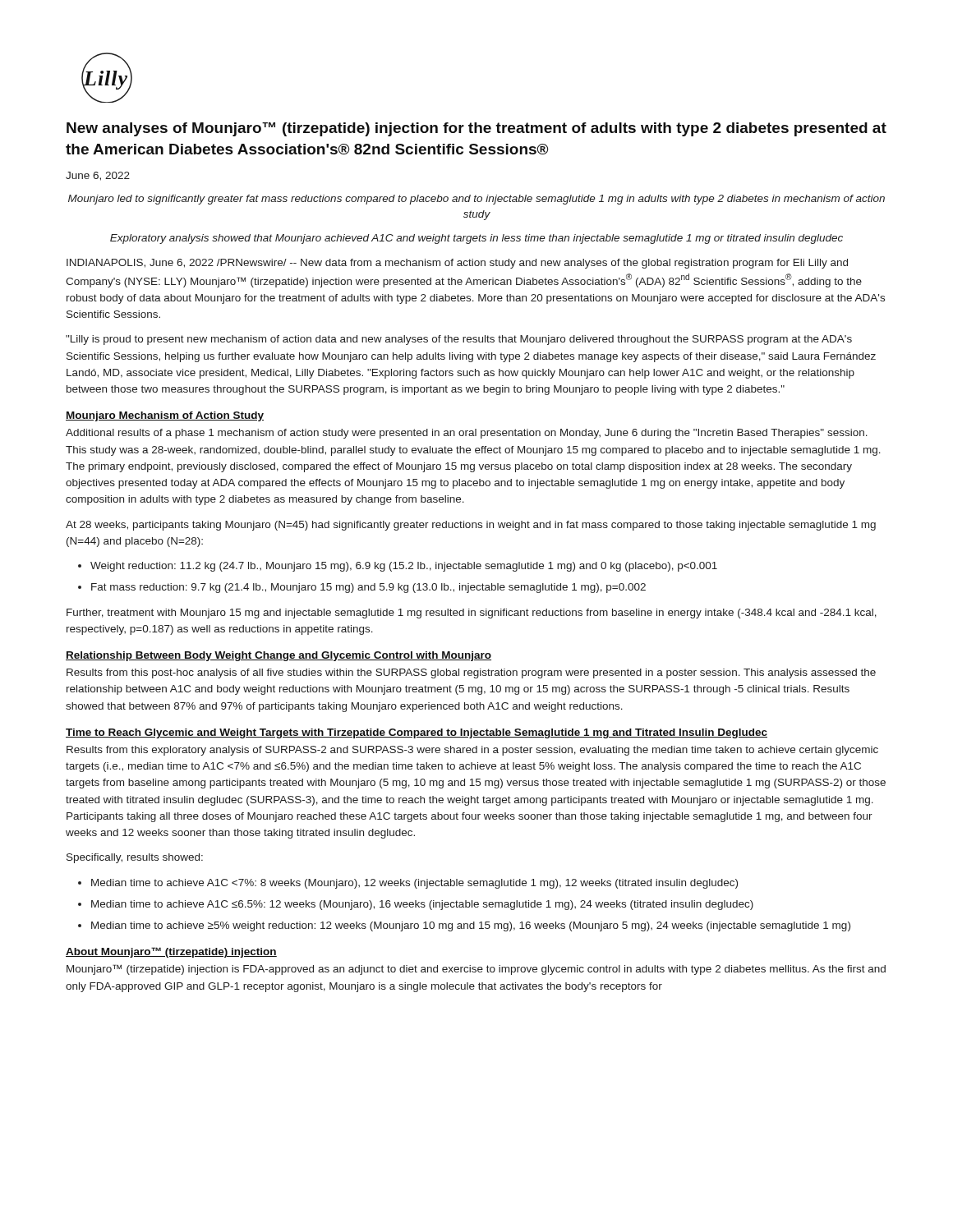Click on the text block that says "At 28 weeks, participants taking Mounjaro (N=45) had"

click(471, 533)
